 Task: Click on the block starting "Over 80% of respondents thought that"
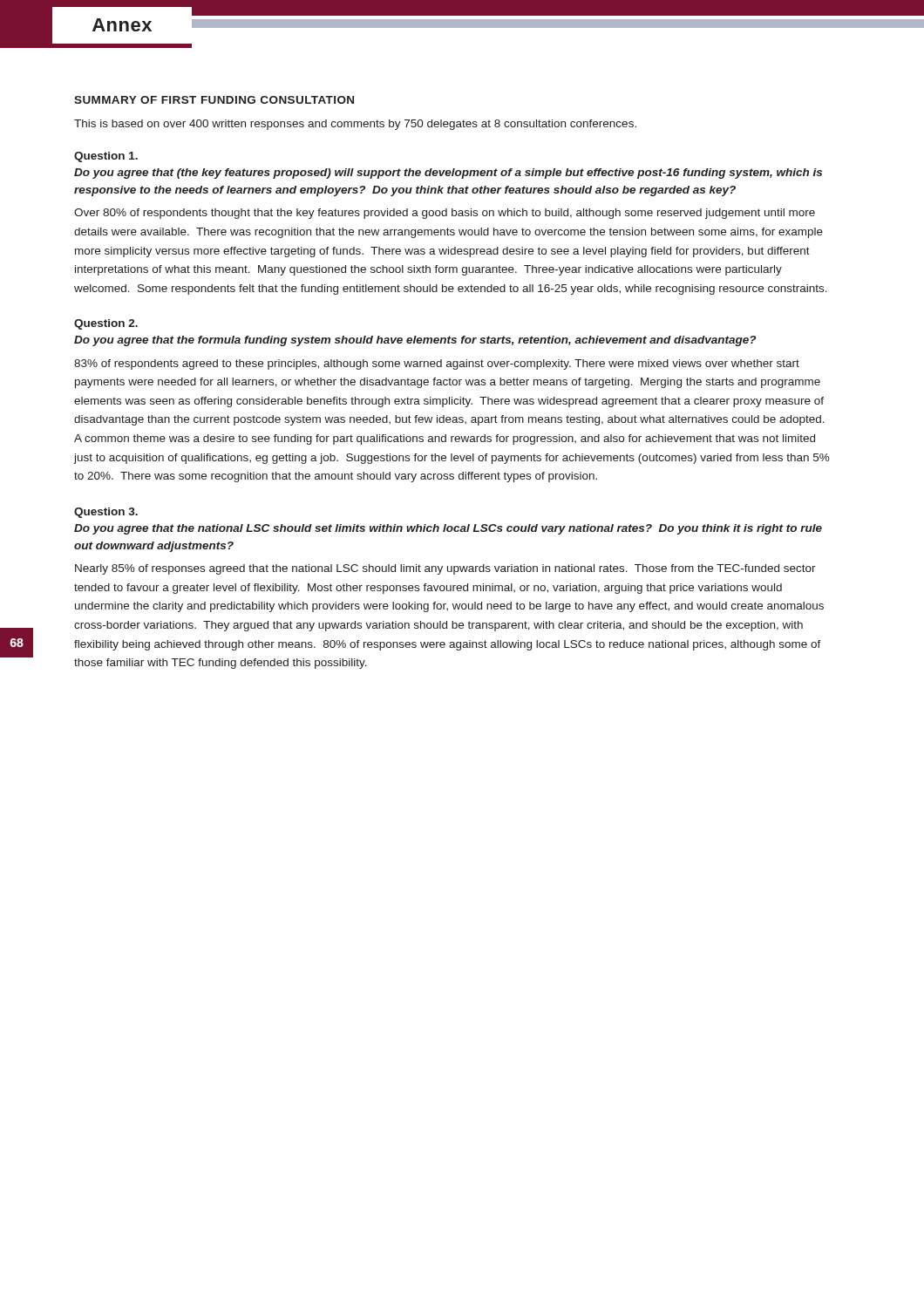(451, 250)
